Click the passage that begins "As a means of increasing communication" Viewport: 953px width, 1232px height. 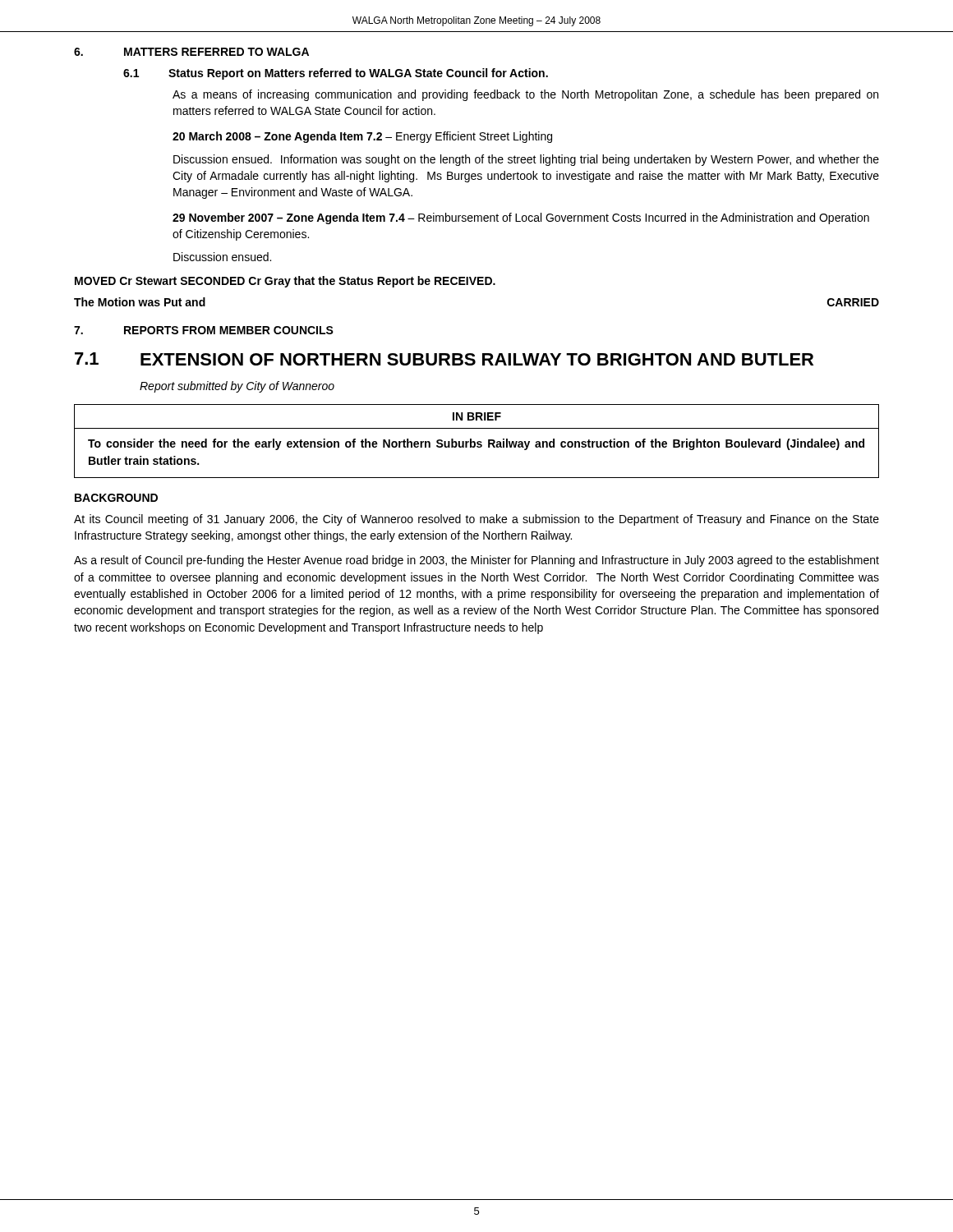pyautogui.click(x=526, y=103)
